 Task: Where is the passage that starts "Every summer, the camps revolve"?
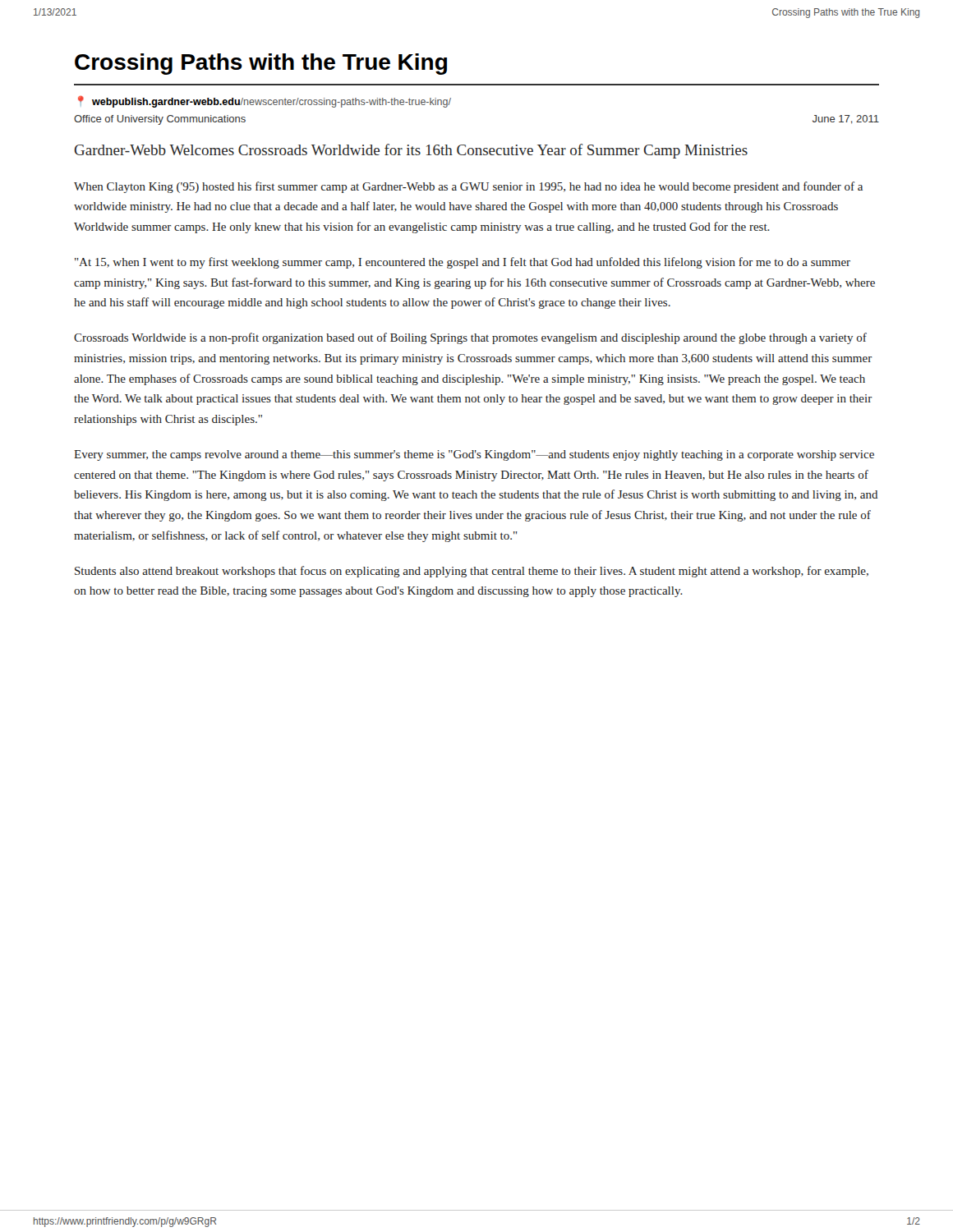[x=476, y=495]
